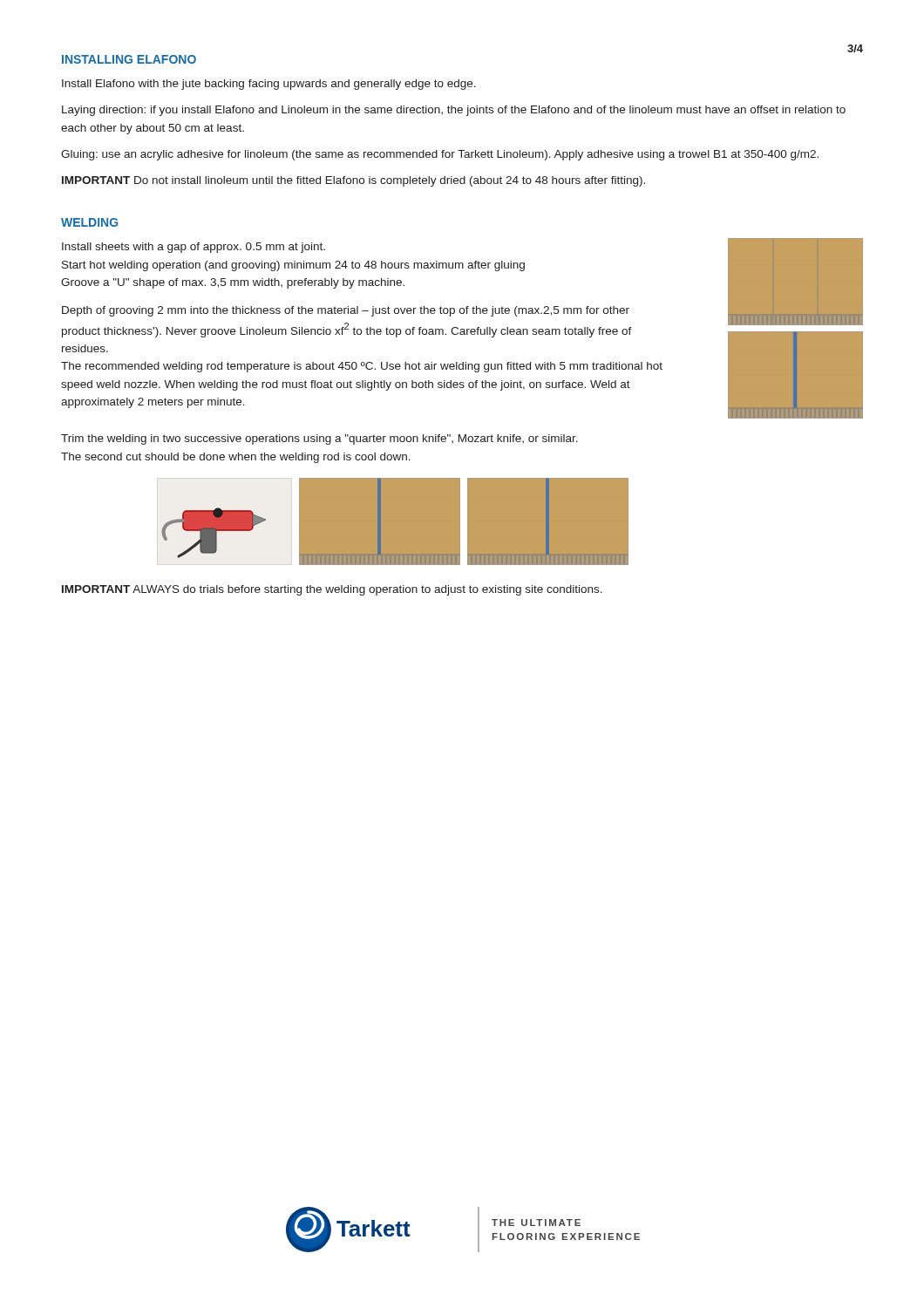The image size is (924, 1308).
Task: Find the section header that reads "INSTALLING ELAFONO"
Action: pyautogui.click(x=129, y=59)
